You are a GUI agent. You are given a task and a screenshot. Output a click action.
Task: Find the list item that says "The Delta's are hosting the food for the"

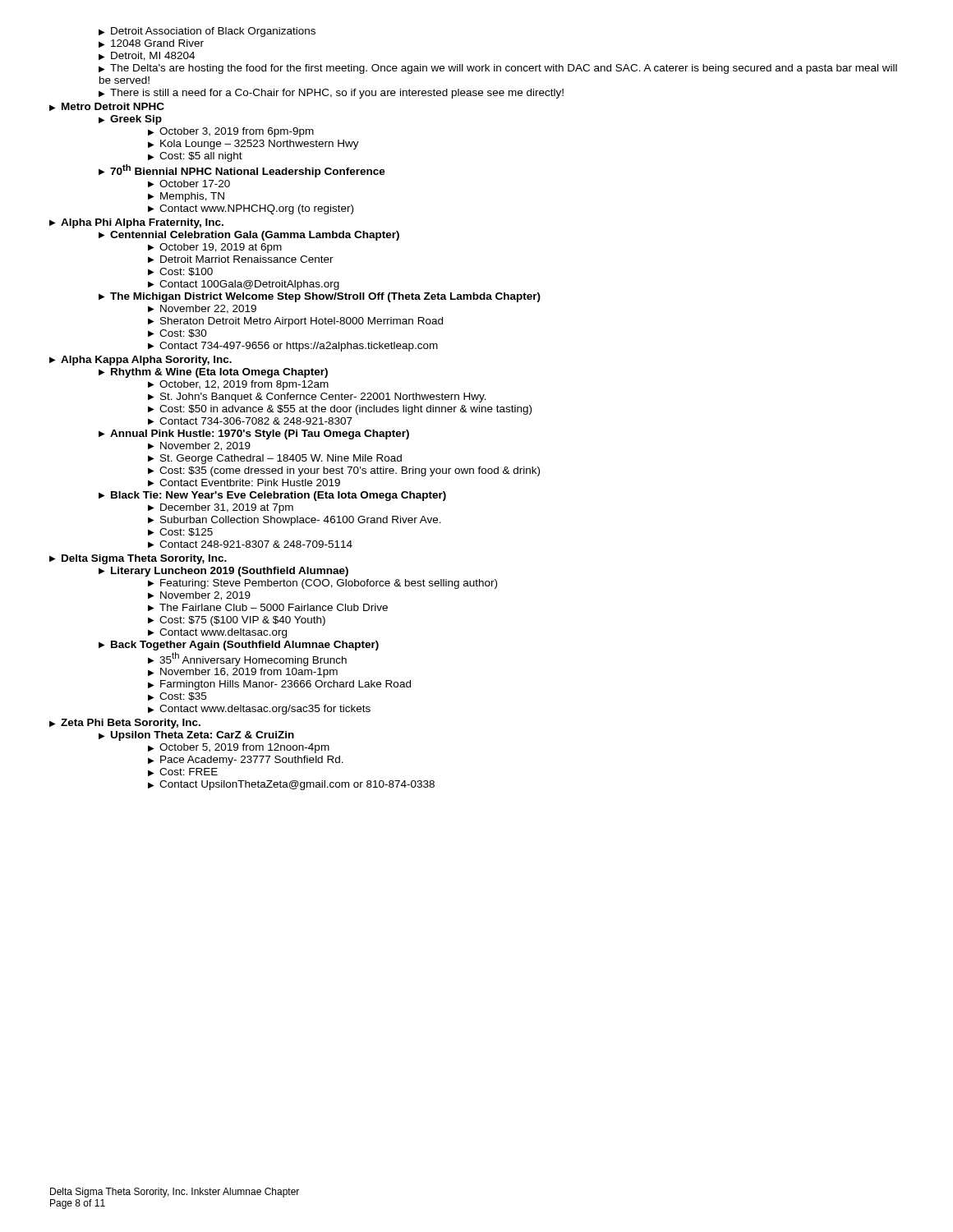click(x=498, y=74)
